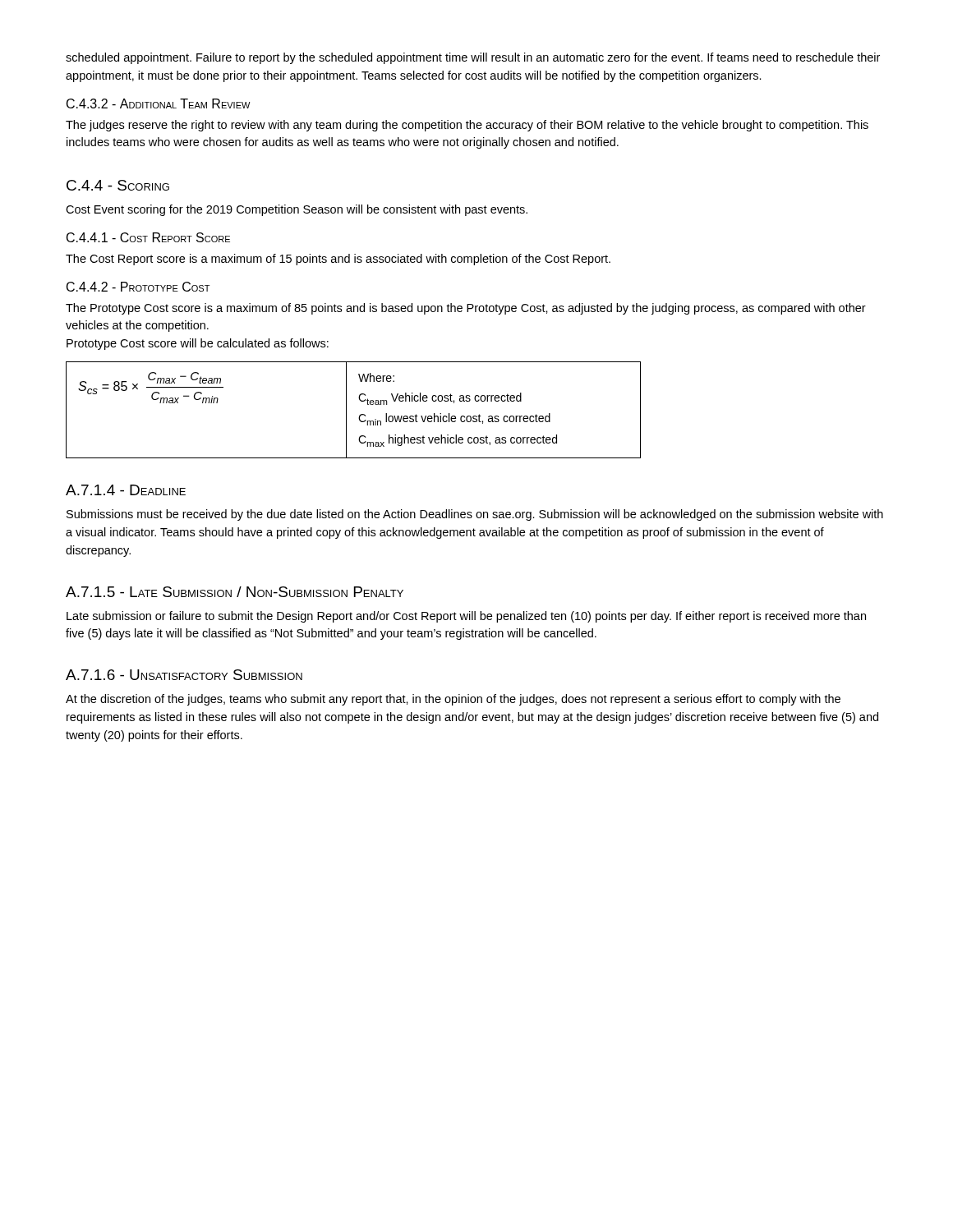Point to the passage starting "A.7.1.4 - Deadline"
The height and width of the screenshot is (1232, 953).
click(x=126, y=490)
